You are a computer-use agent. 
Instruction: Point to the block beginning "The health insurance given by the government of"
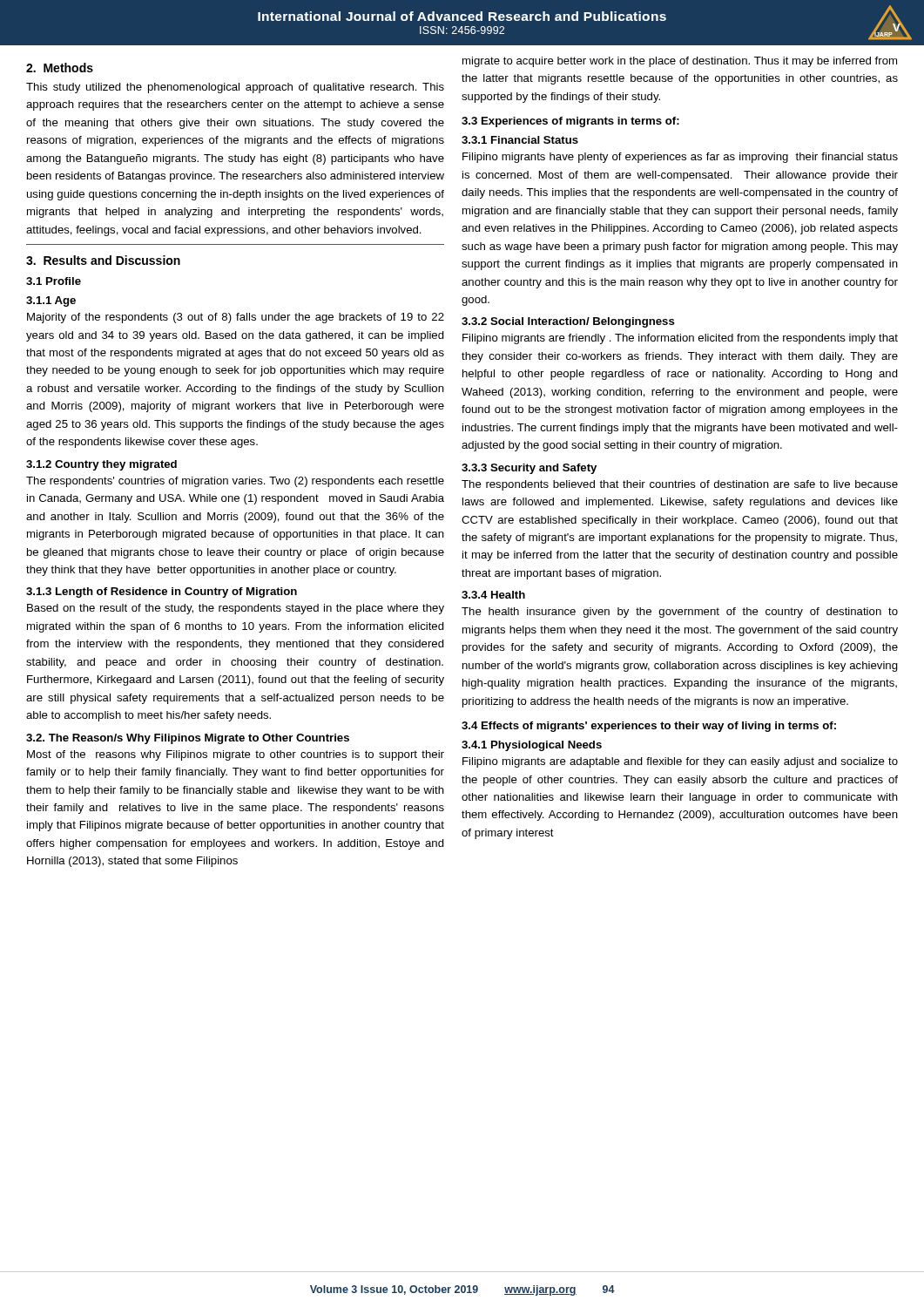tap(680, 656)
